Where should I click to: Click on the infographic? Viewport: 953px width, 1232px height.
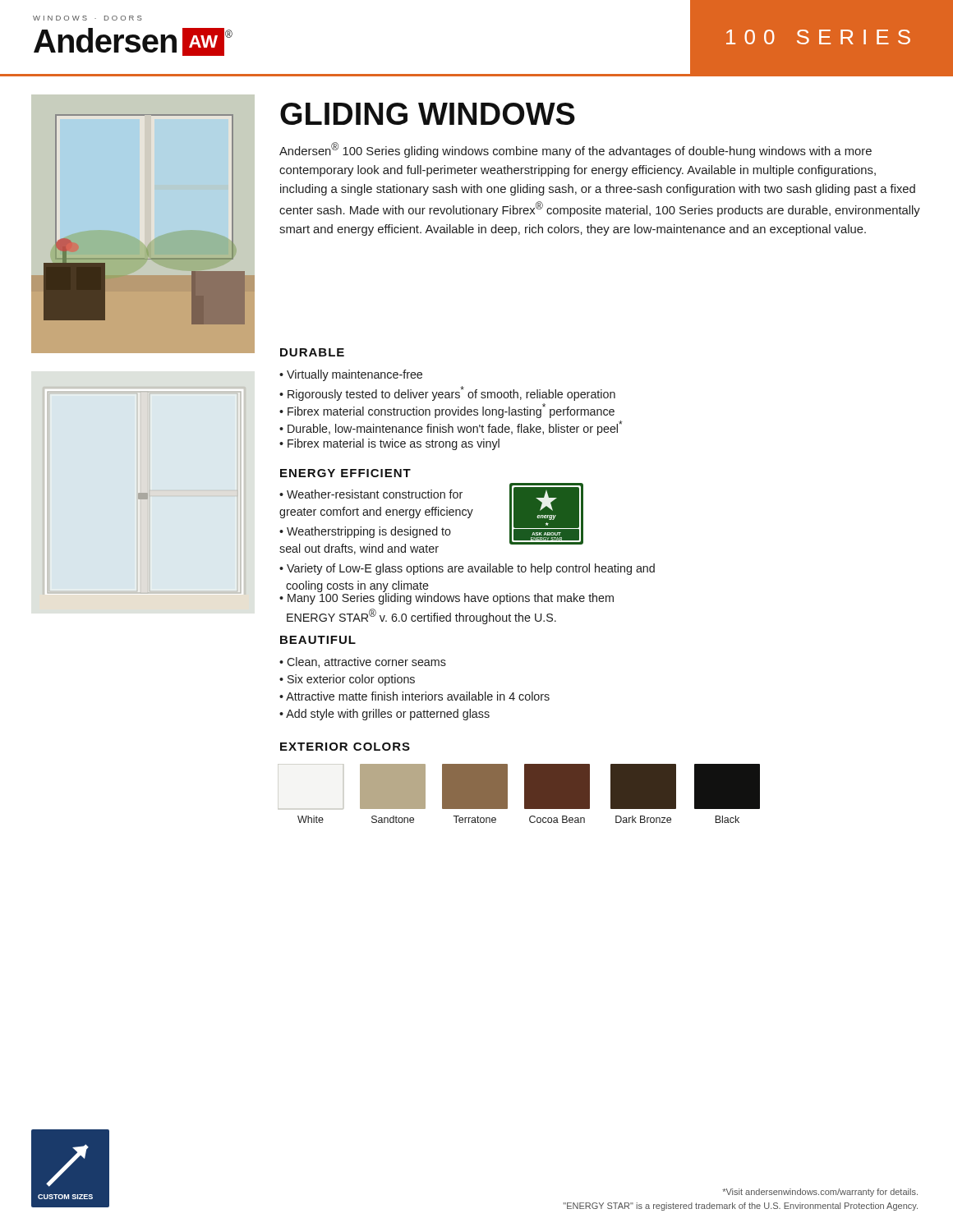(602, 809)
